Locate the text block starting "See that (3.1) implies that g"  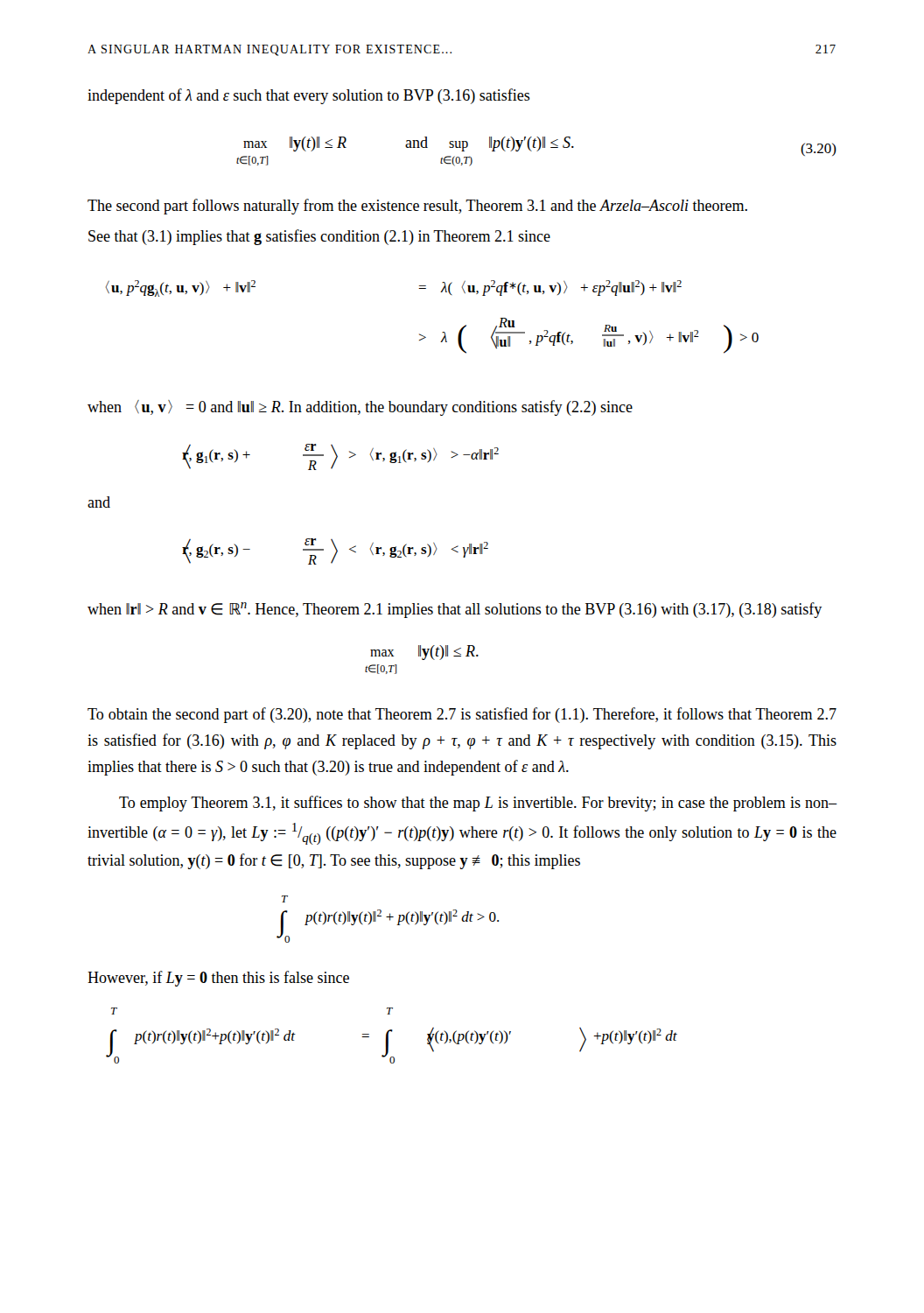[x=319, y=237]
